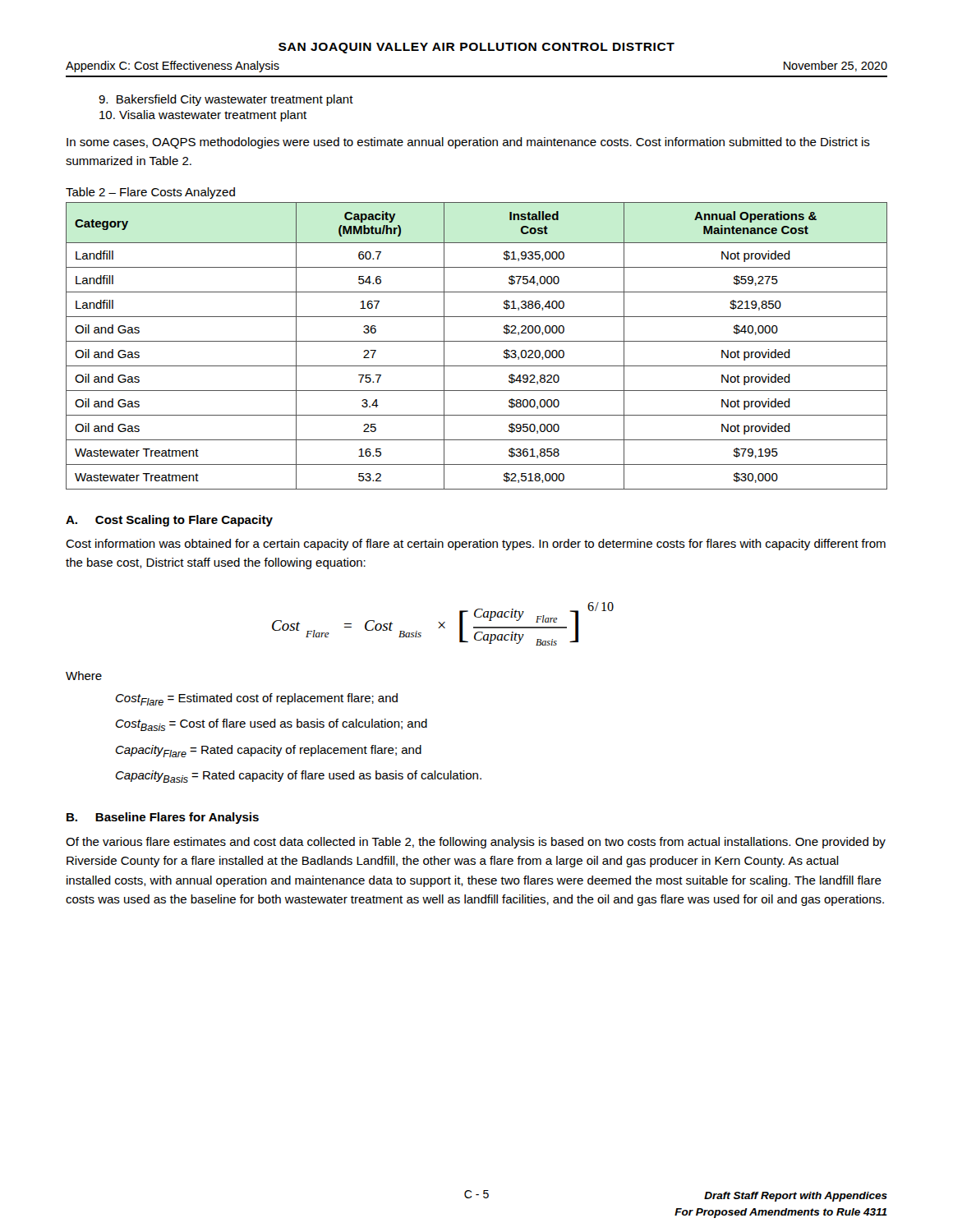Locate the caption that opens with "Table 2 – Flare"
Screen dimensions: 1232x953
click(x=151, y=192)
